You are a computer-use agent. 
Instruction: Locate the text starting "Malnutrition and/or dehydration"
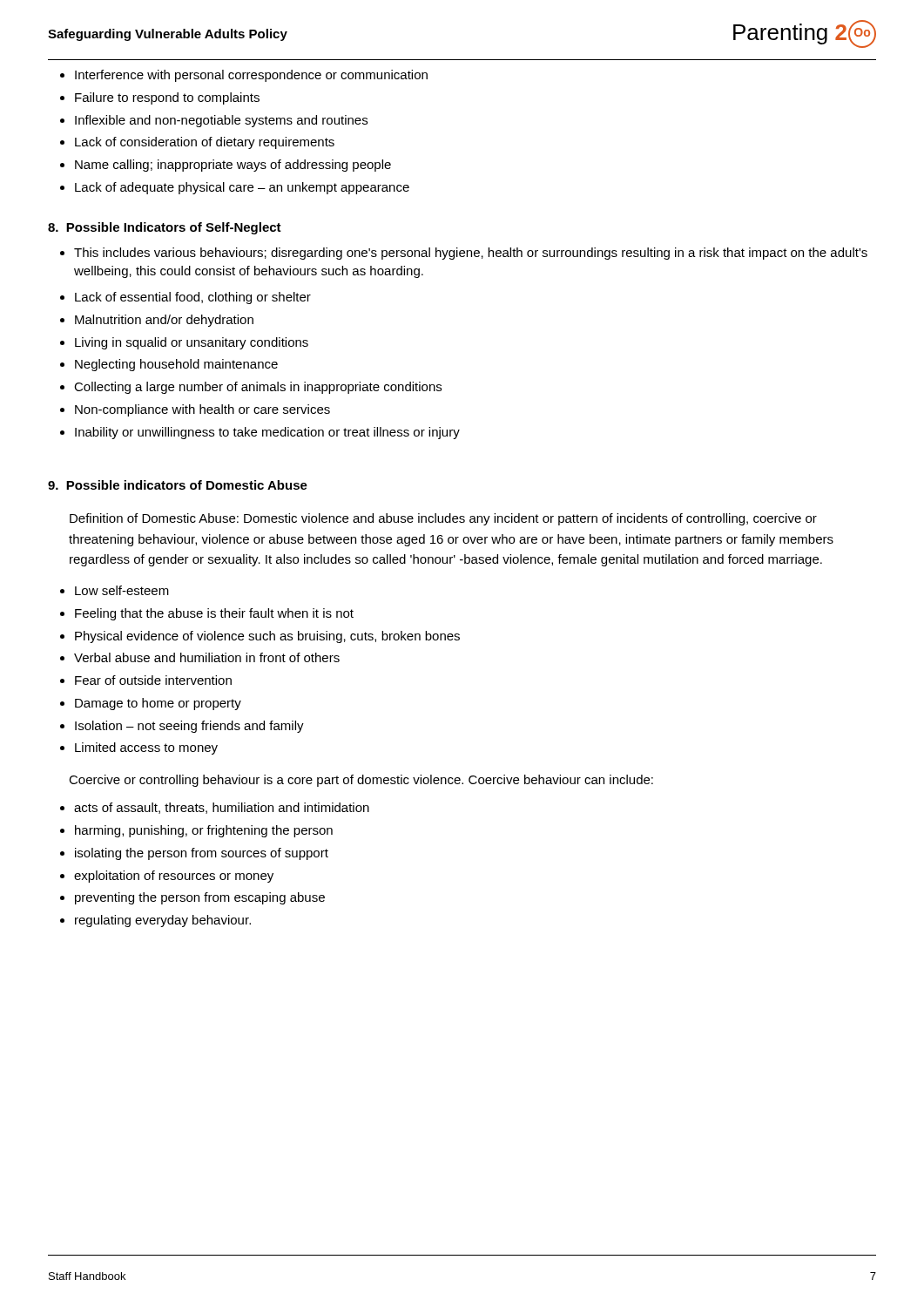coord(164,319)
